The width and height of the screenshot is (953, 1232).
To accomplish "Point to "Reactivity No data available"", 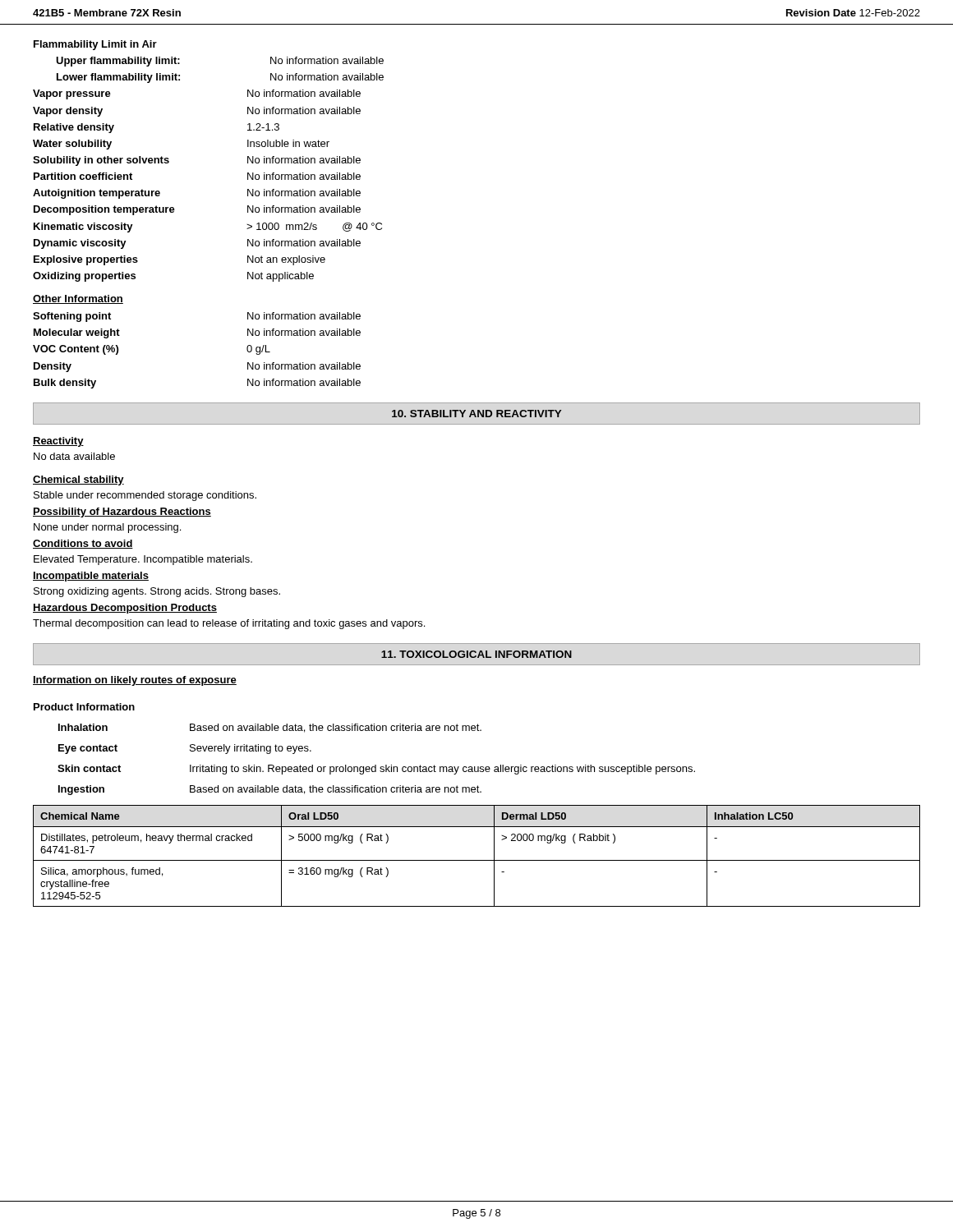I will (x=74, y=448).
